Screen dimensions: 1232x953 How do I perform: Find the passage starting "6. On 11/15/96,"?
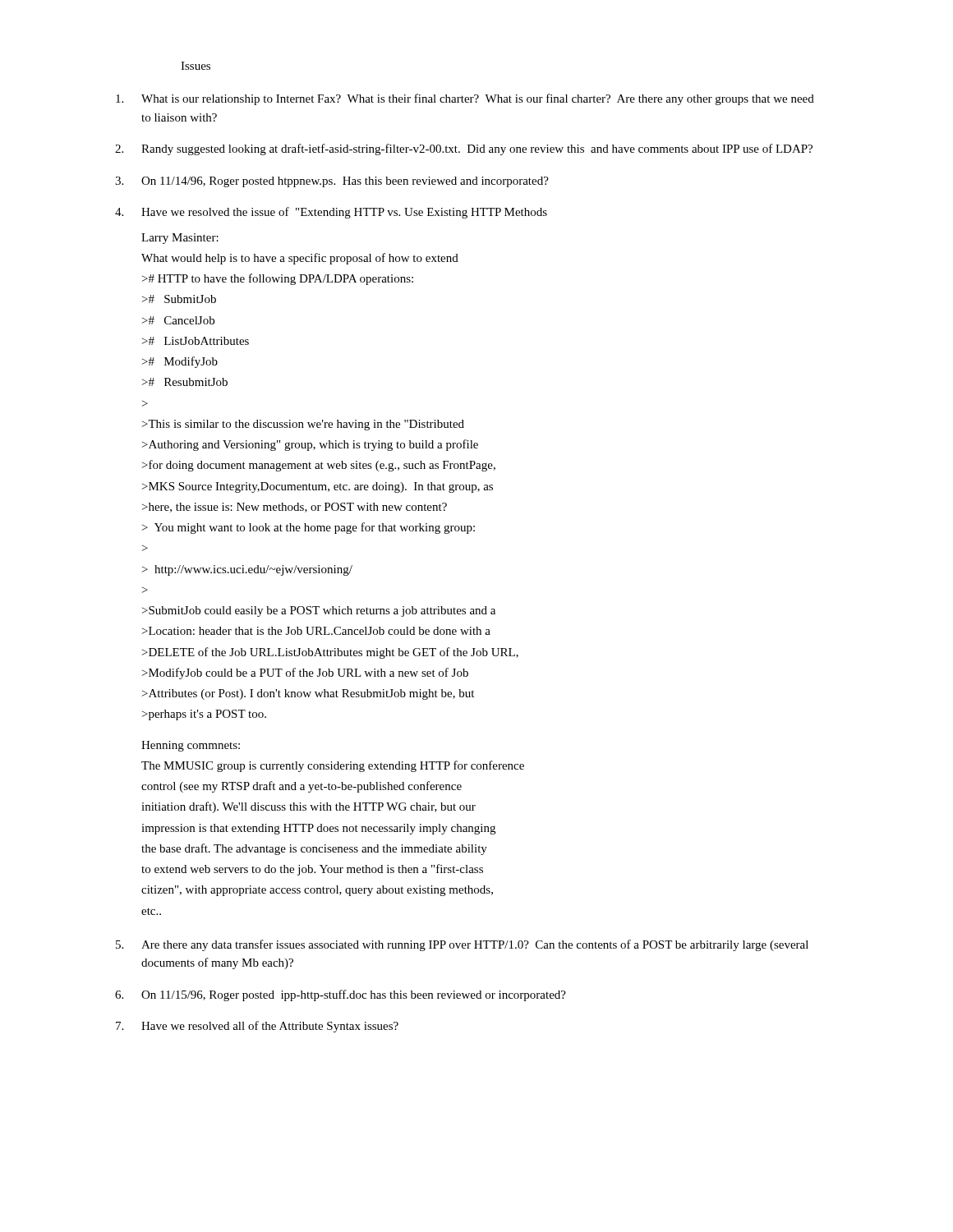coord(341,995)
